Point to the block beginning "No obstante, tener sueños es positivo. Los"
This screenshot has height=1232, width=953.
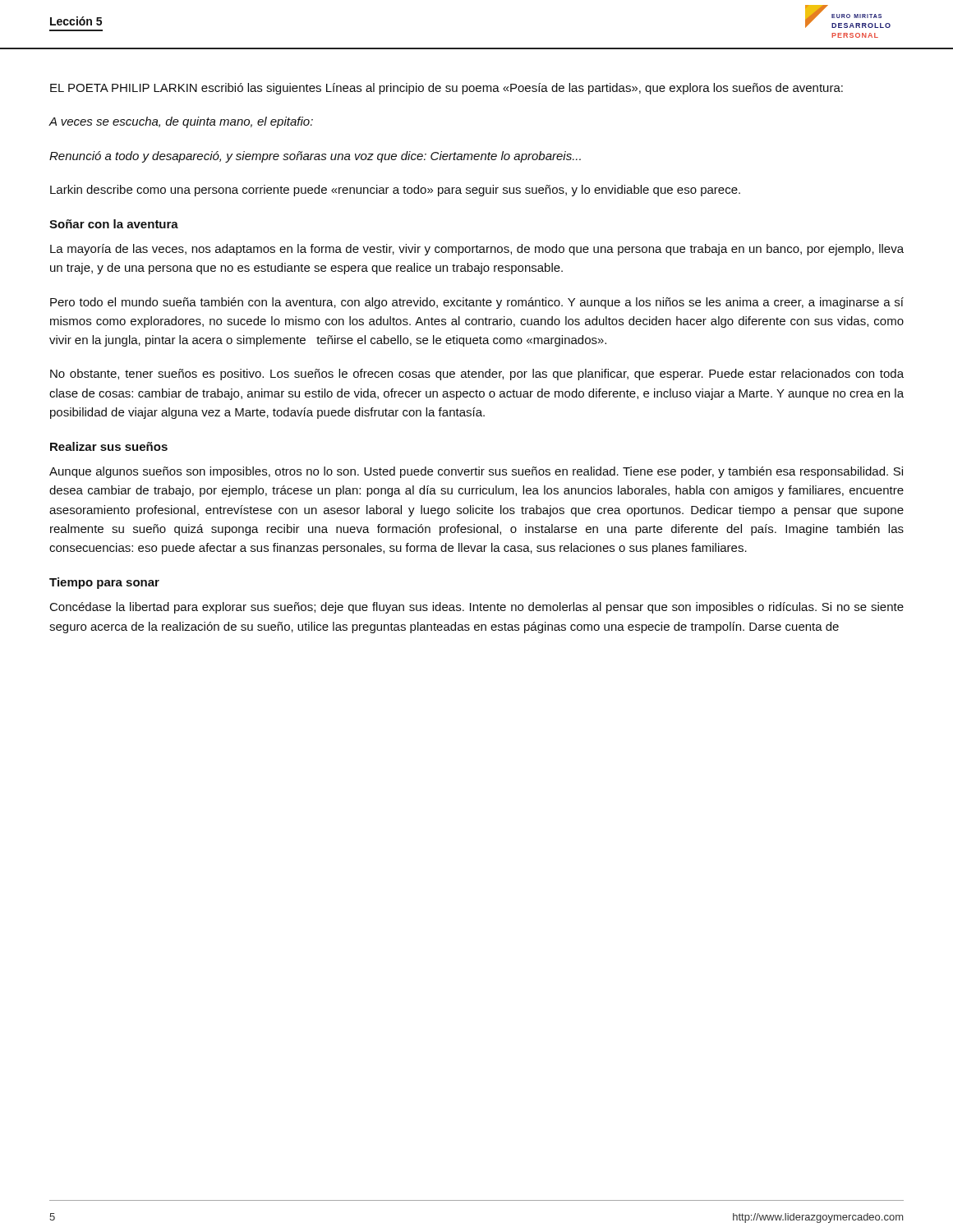pyautogui.click(x=476, y=393)
